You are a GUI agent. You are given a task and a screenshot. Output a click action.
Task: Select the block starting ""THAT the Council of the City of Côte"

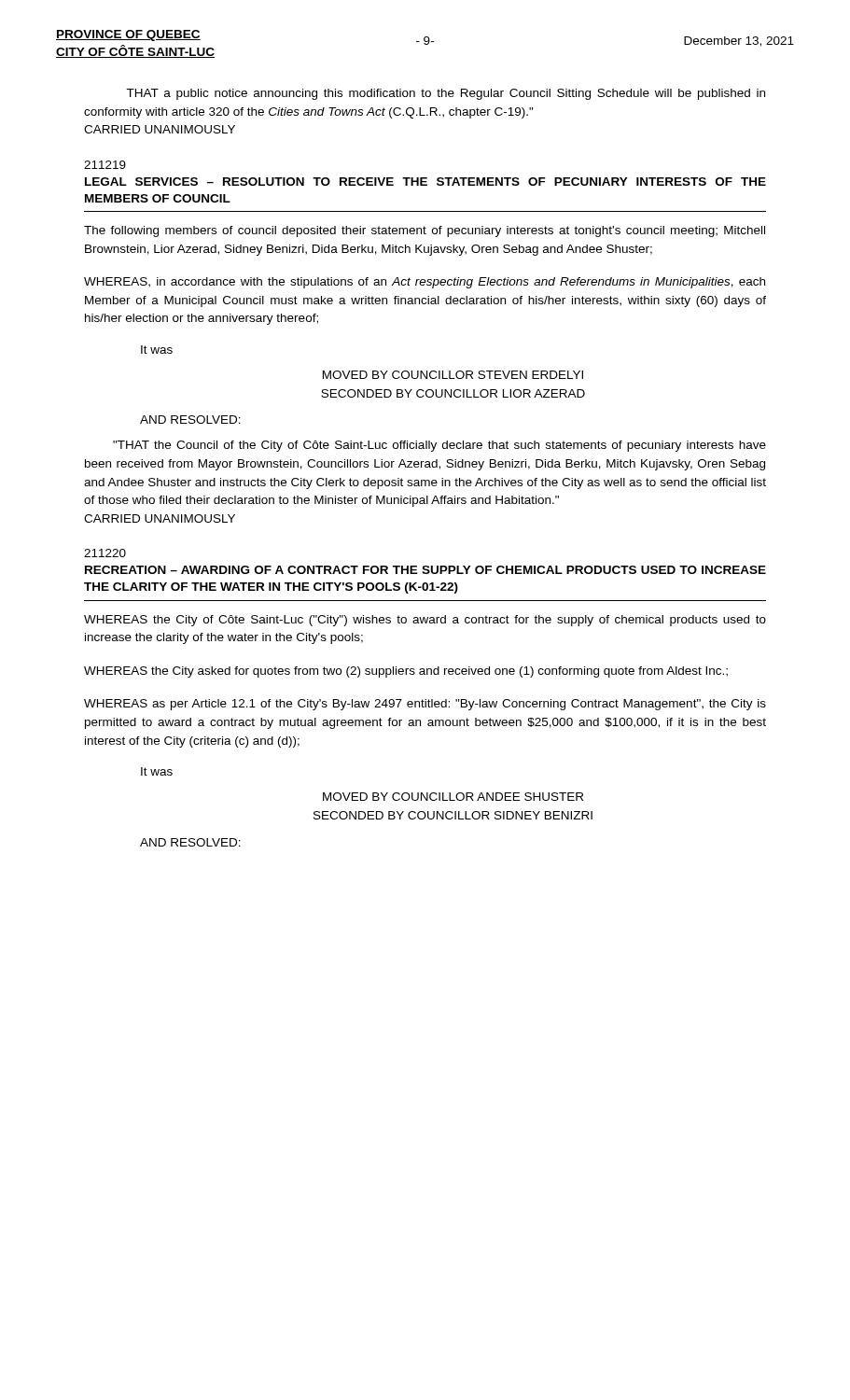(425, 482)
